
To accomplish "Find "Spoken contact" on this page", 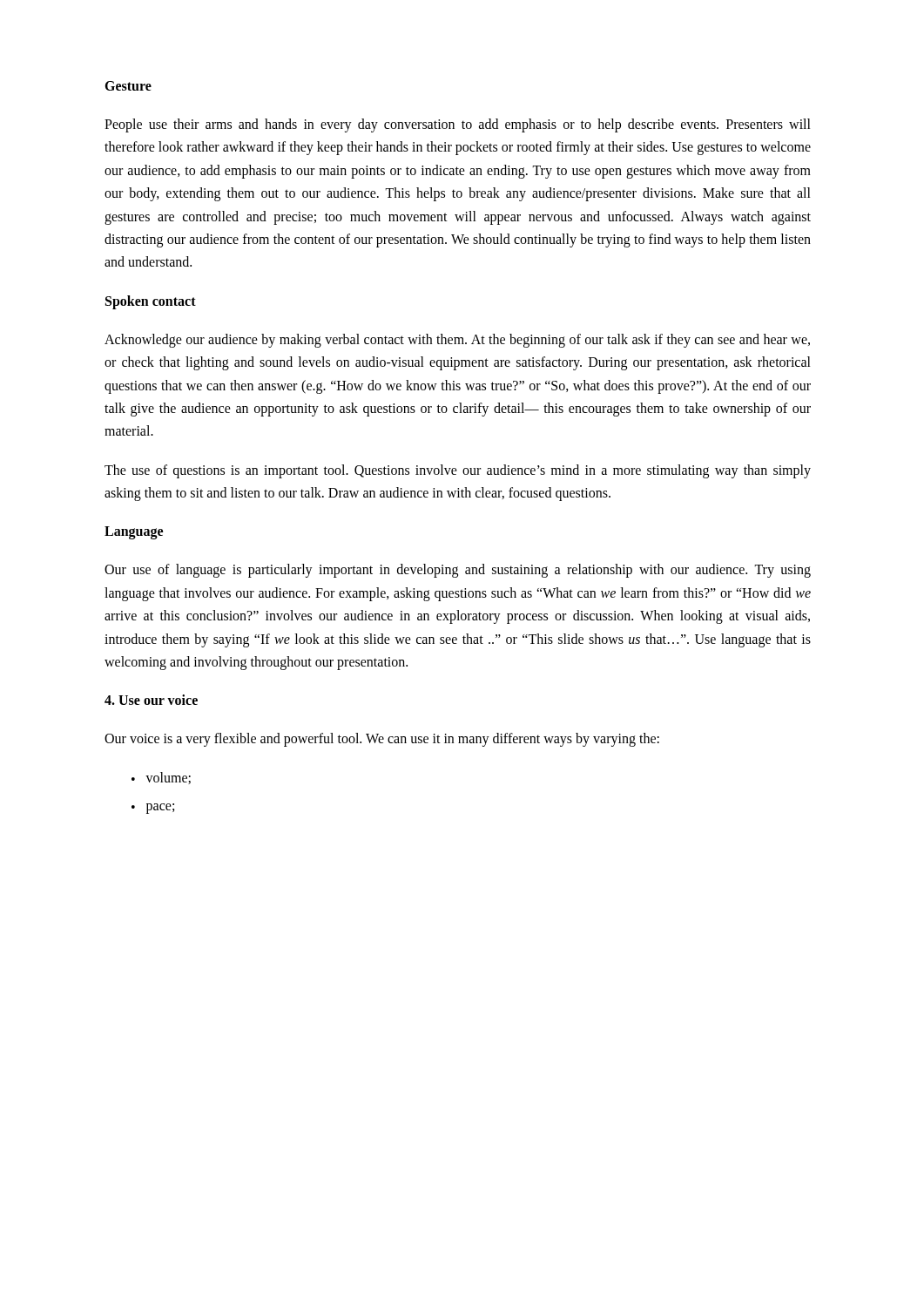I will (x=150, y=301).
